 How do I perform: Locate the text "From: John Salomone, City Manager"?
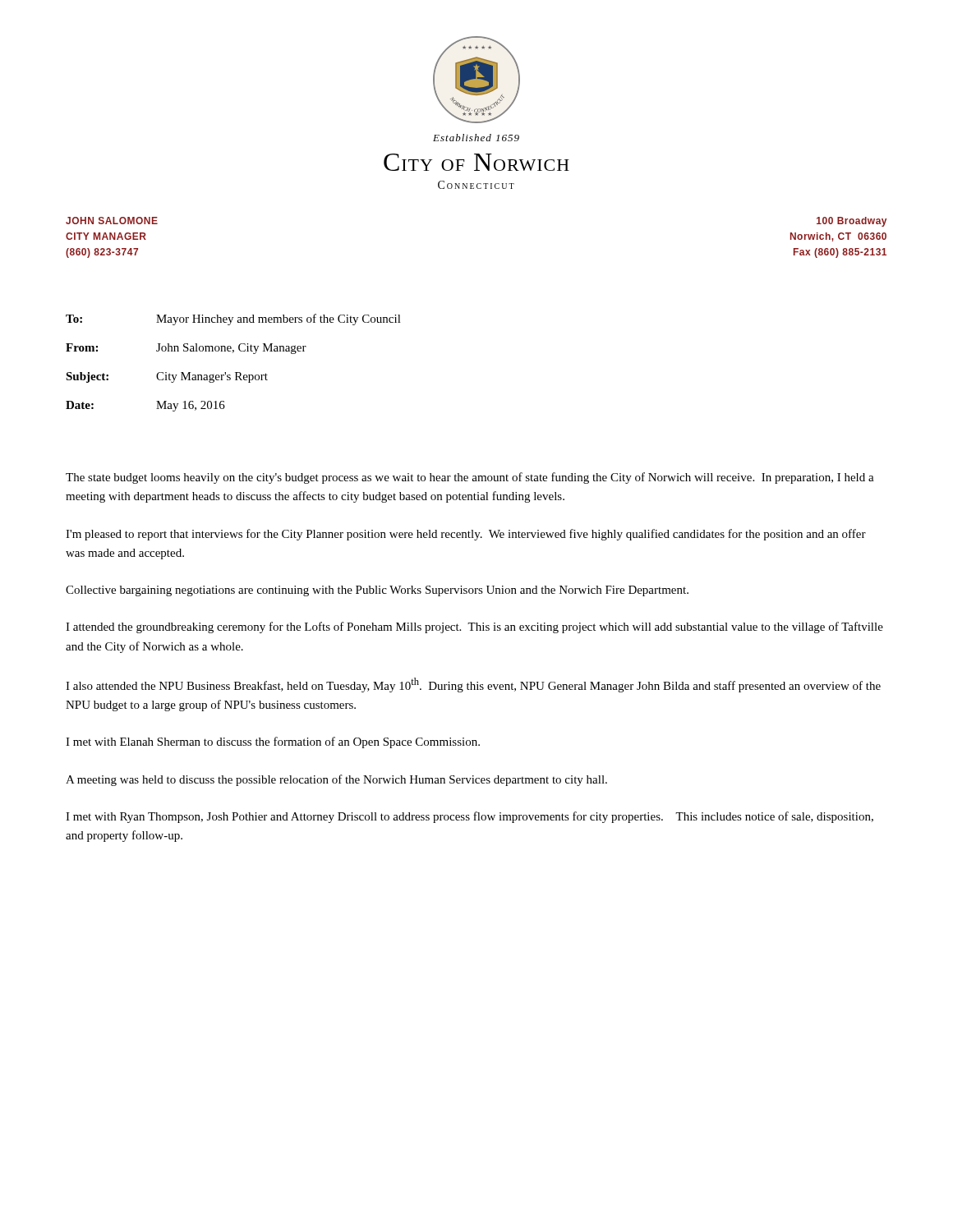(x=186, y=348)
